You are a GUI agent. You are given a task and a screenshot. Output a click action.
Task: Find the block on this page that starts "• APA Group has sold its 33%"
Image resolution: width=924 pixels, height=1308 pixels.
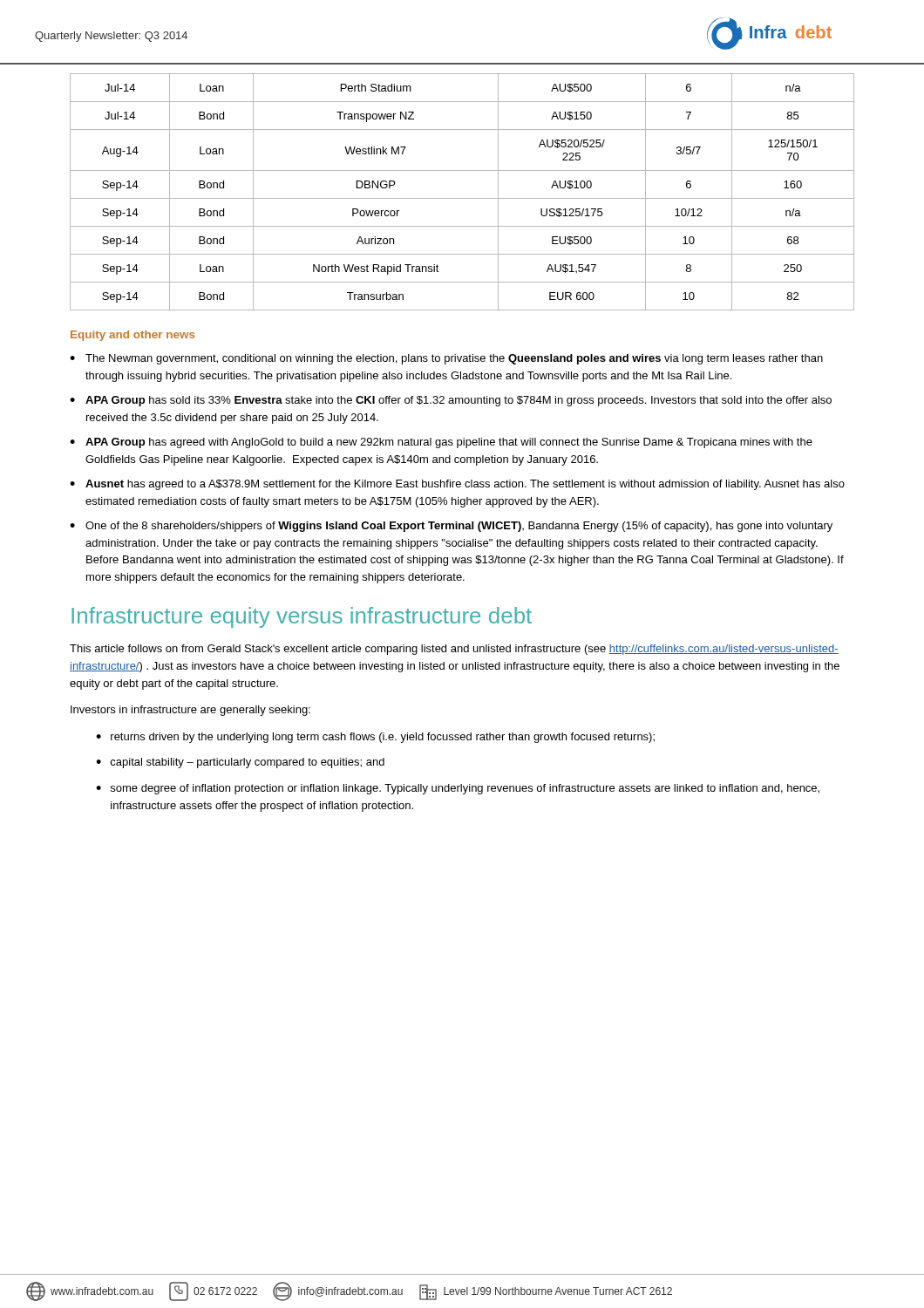[462, 408]
